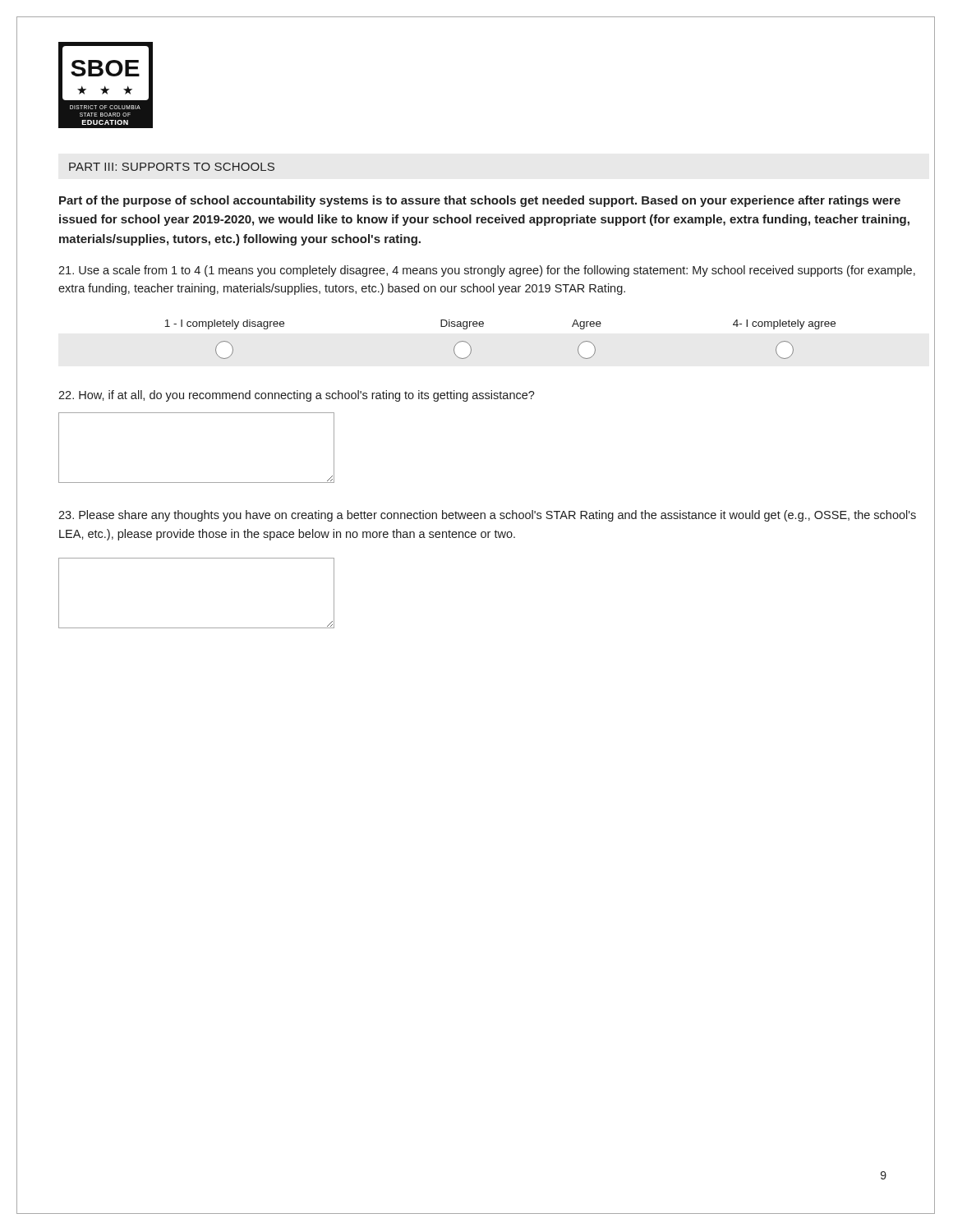Click the table
The image size is (953, 1232).
(494, 339)
